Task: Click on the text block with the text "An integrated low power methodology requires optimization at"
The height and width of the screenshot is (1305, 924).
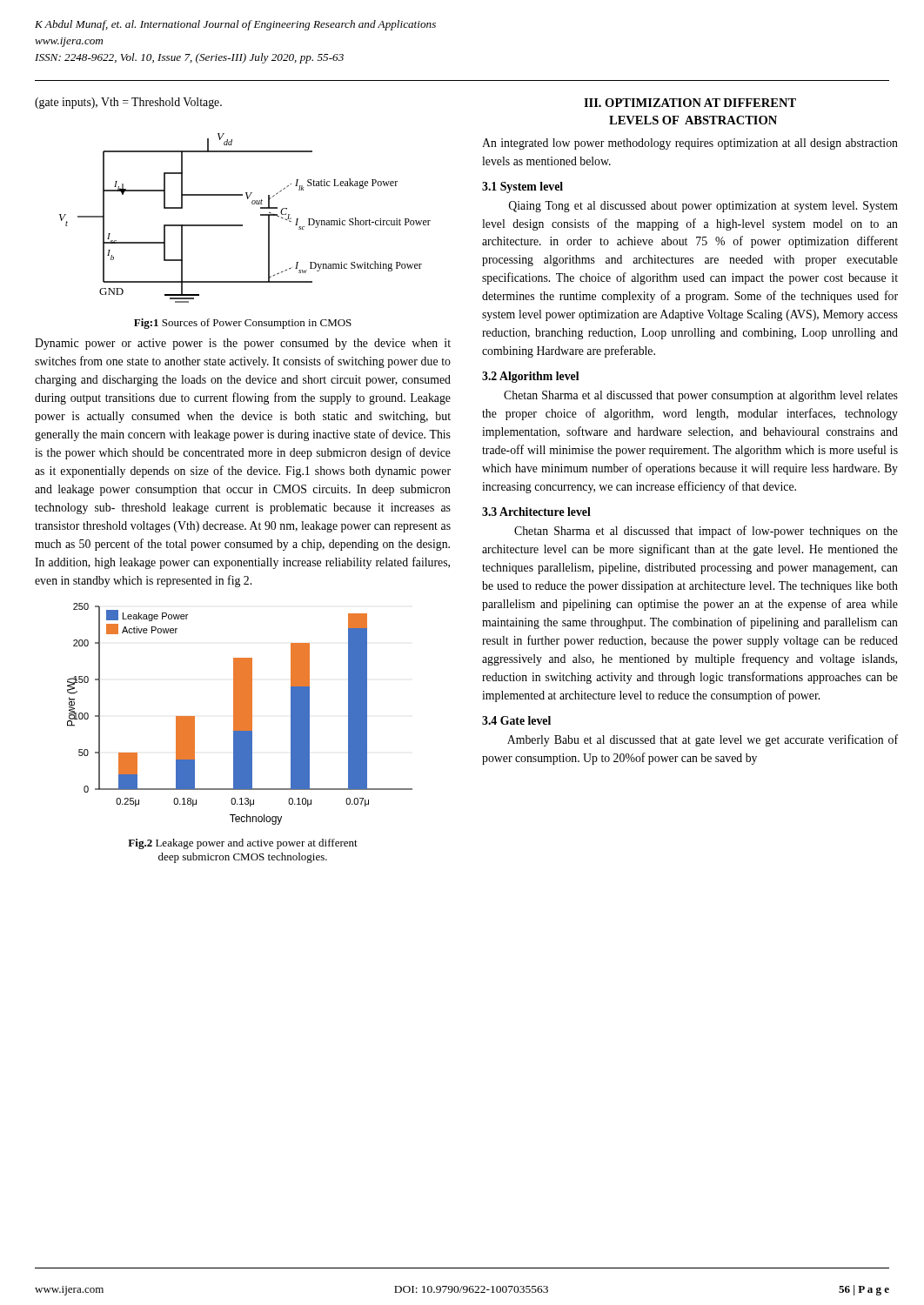Action: click(690, 152)
